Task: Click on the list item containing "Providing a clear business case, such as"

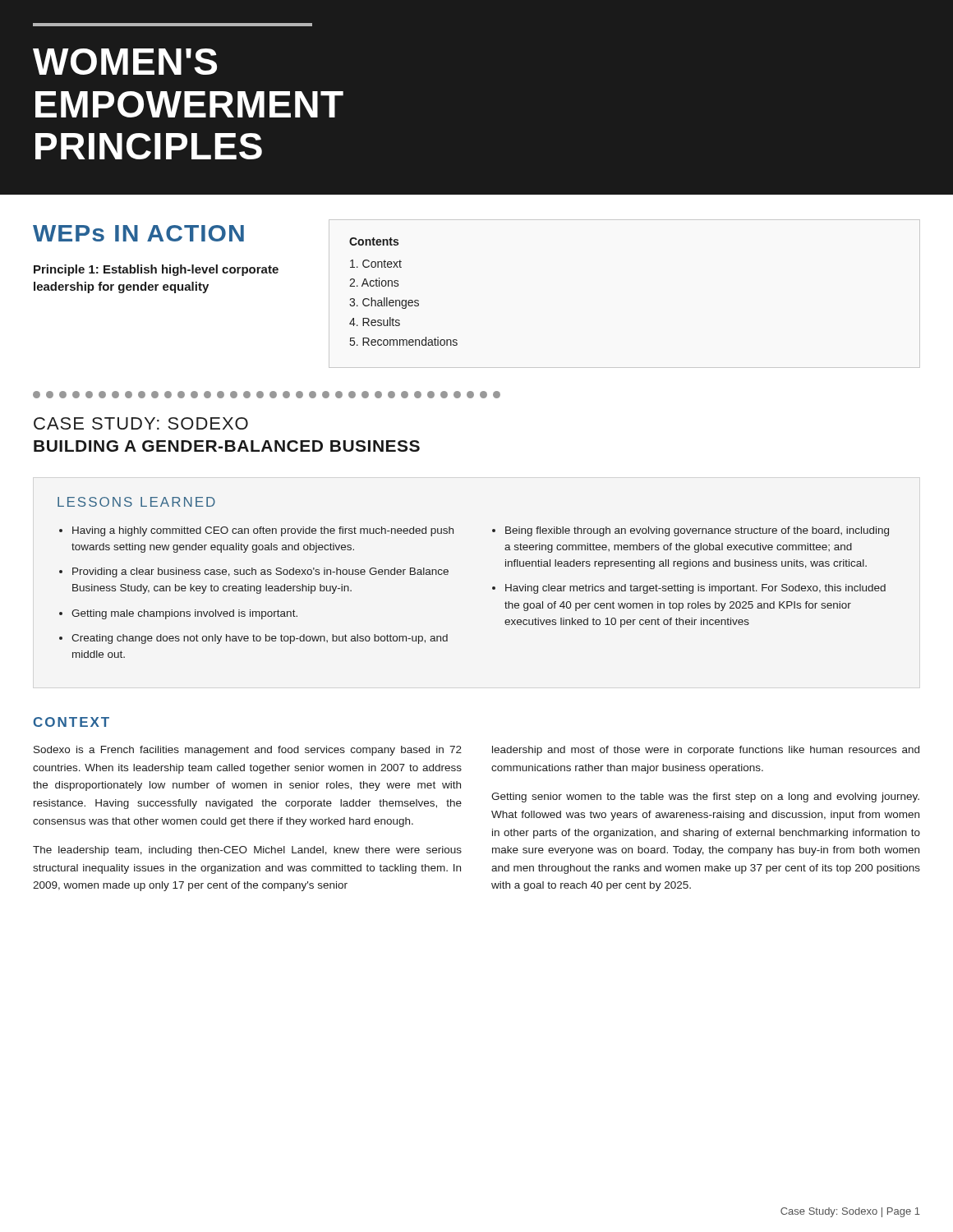Action: (x=260, y=580)
